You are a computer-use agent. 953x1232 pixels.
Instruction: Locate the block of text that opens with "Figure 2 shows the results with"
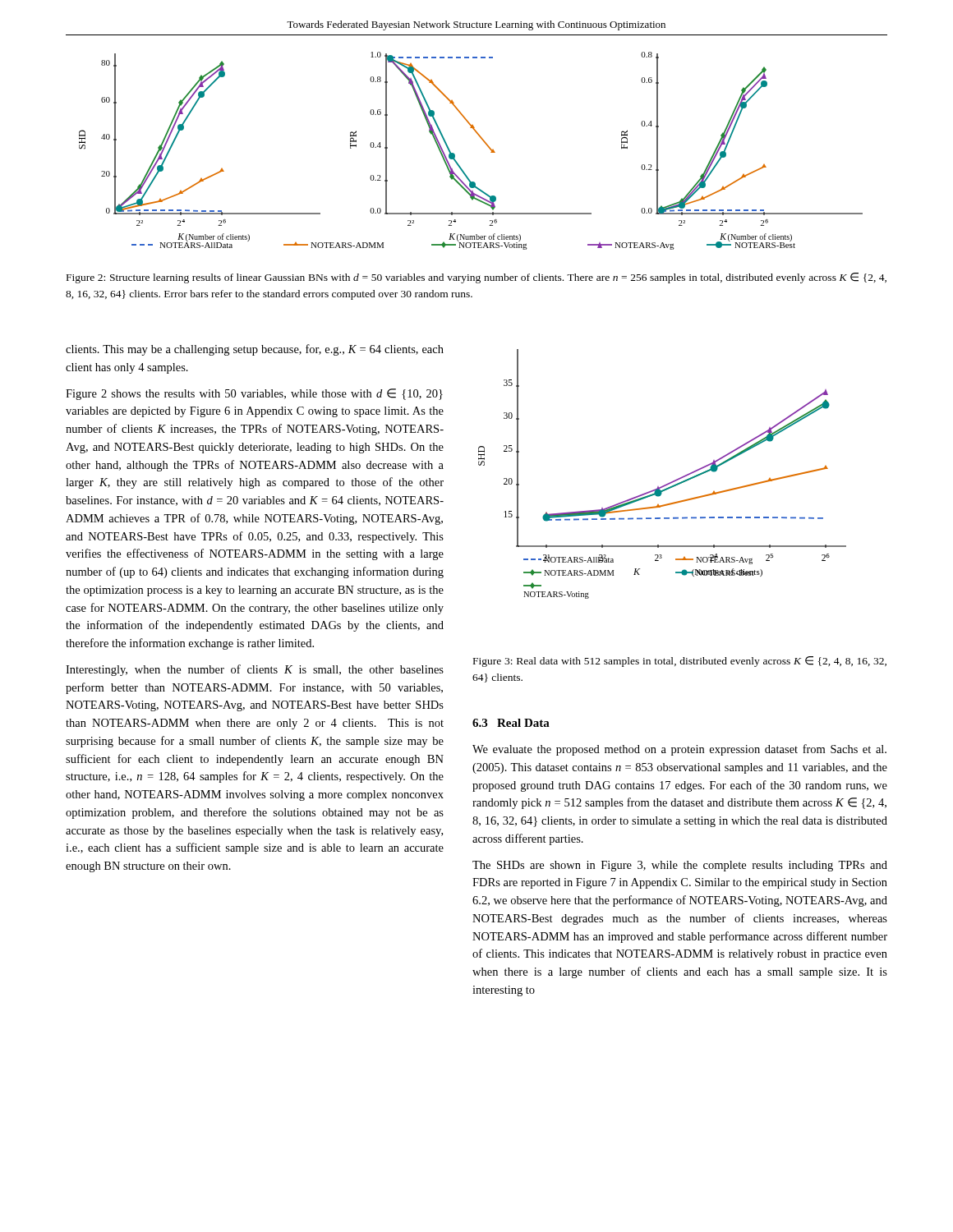pos(255,518)
